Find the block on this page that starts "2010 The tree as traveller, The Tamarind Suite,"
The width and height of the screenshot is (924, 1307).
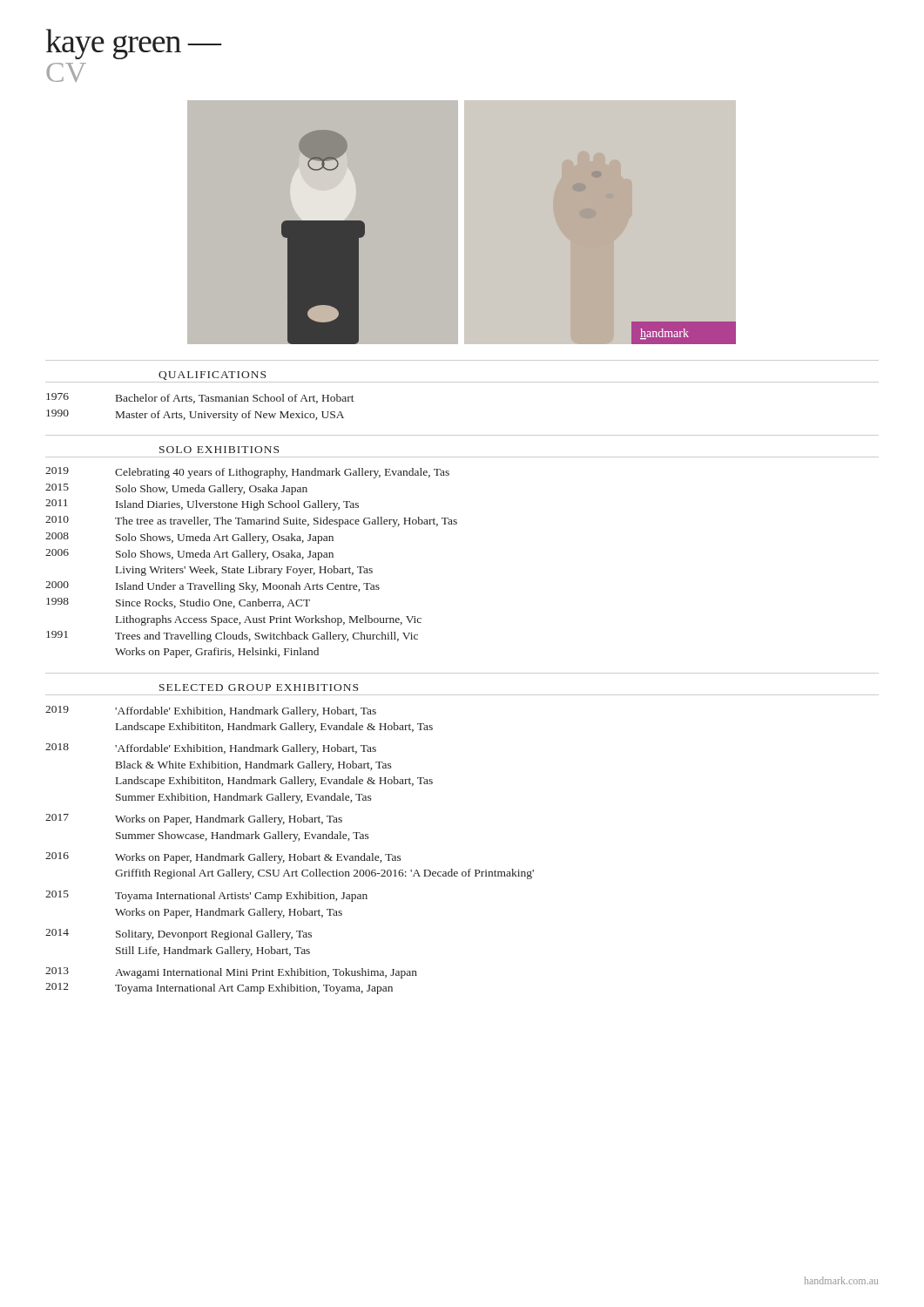click(251, 521)
